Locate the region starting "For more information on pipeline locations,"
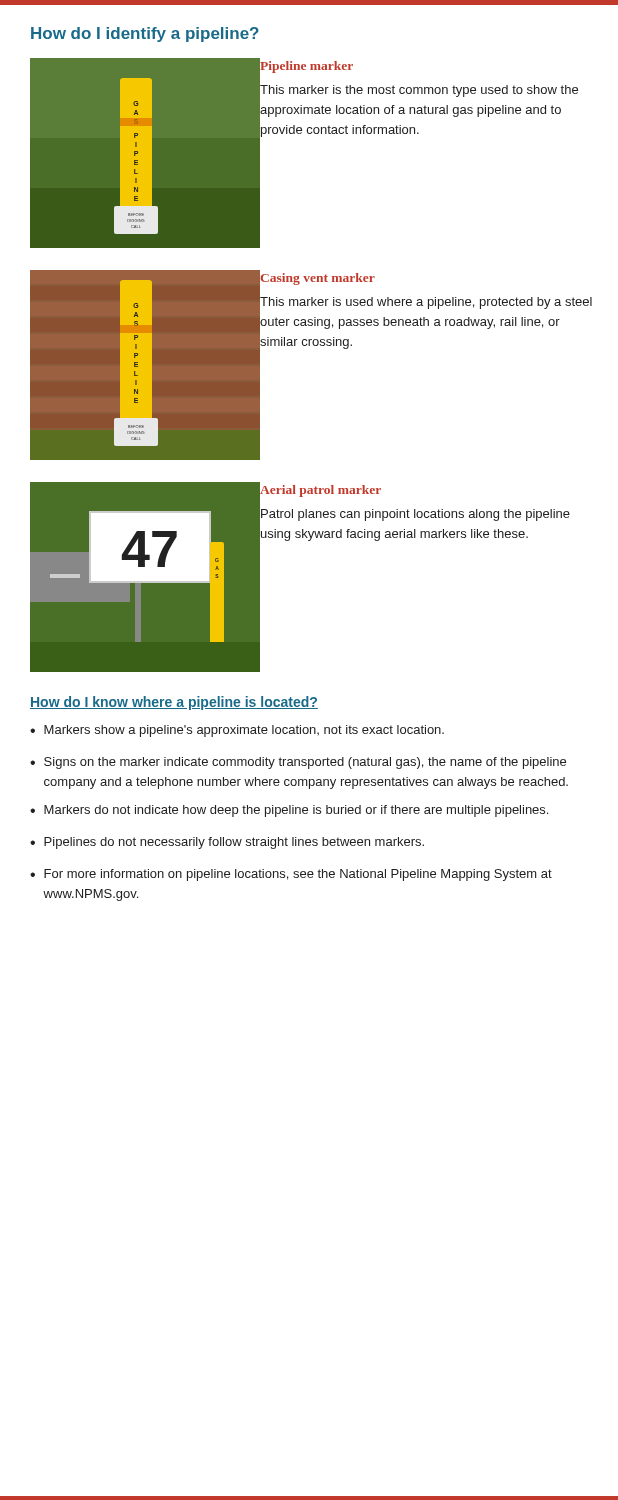This screenshot has width=618, height=1500. coord(298,883)
